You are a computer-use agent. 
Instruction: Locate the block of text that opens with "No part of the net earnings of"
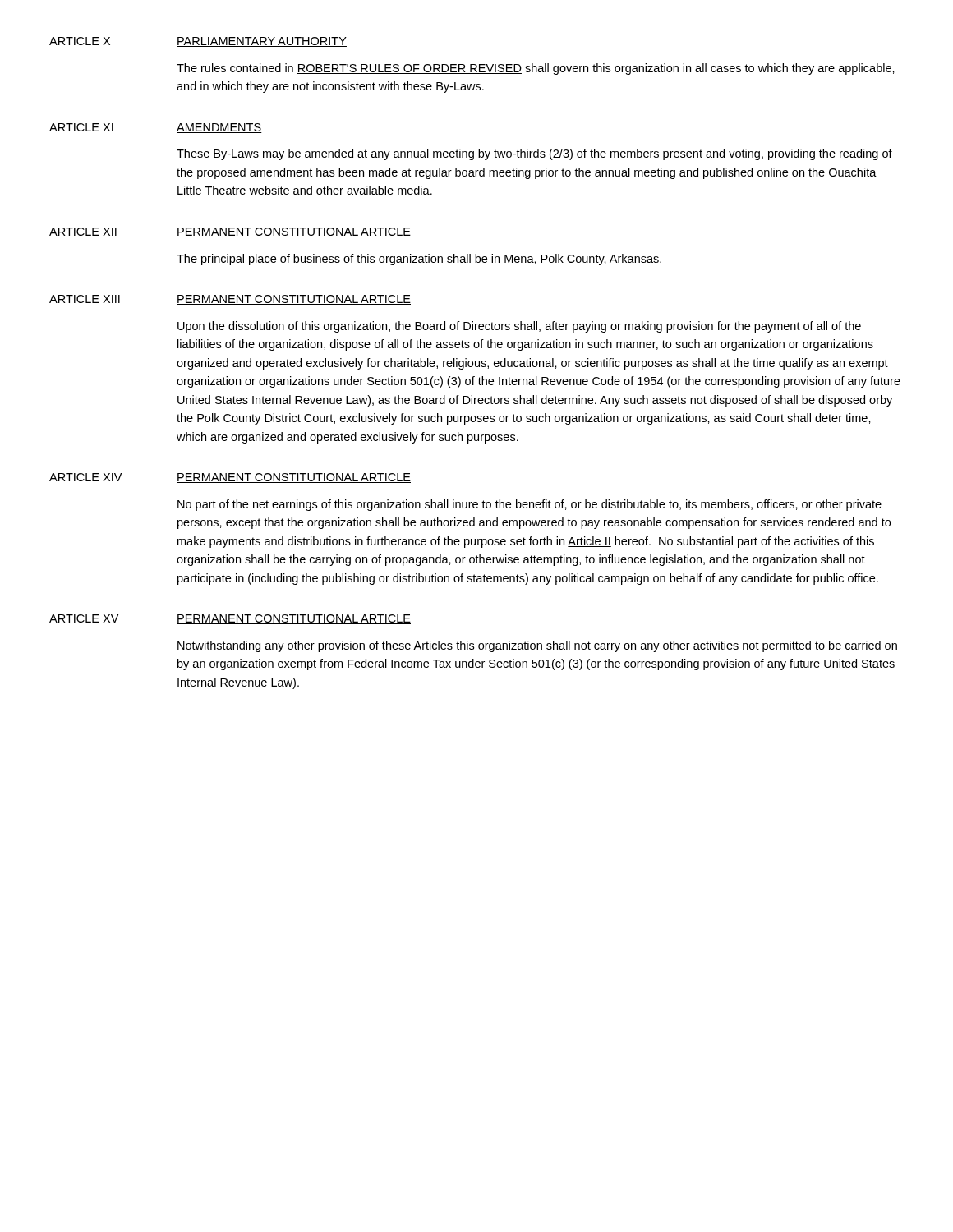534,541
